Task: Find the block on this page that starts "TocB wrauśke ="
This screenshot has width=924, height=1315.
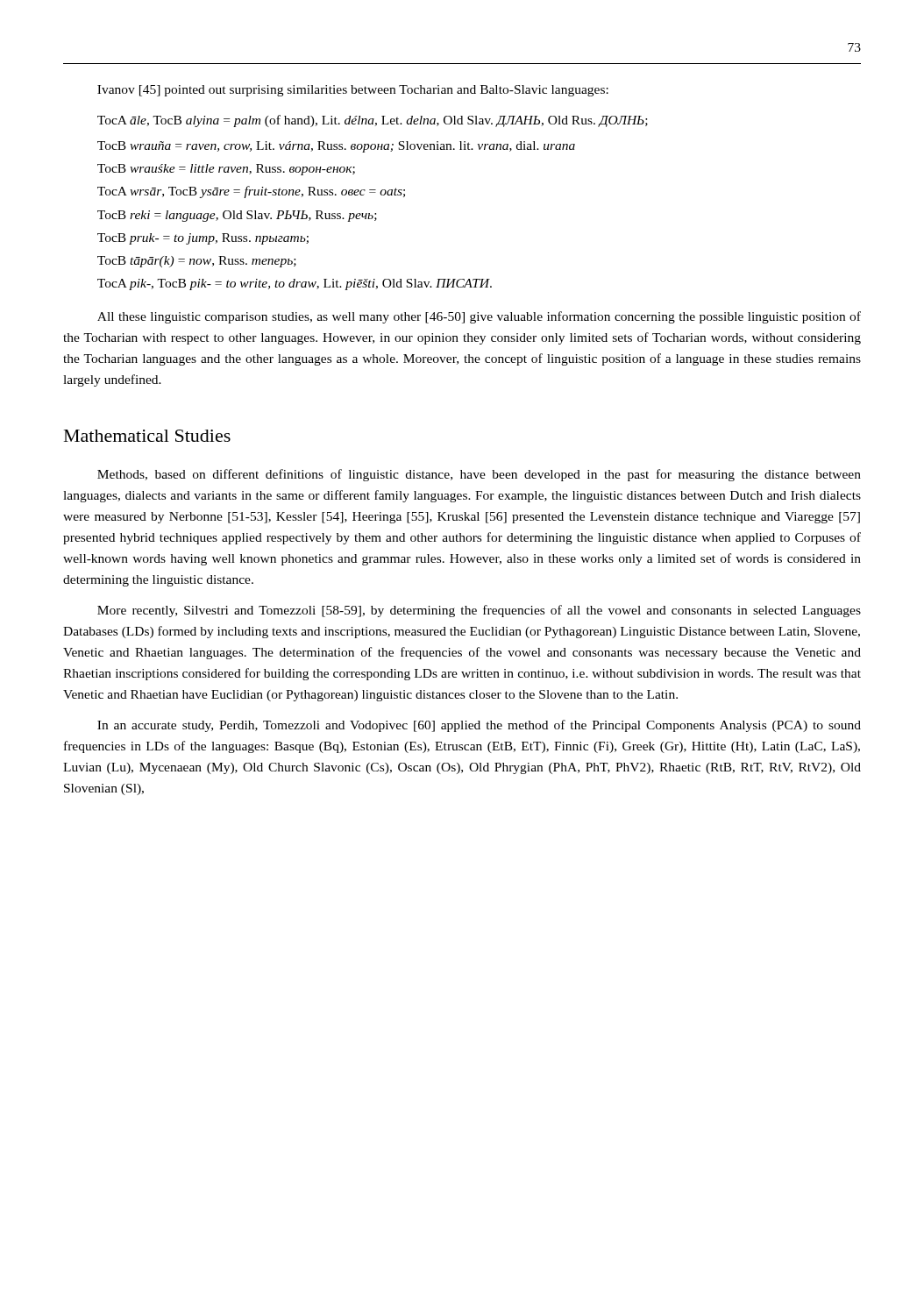Action: point(226,168)
